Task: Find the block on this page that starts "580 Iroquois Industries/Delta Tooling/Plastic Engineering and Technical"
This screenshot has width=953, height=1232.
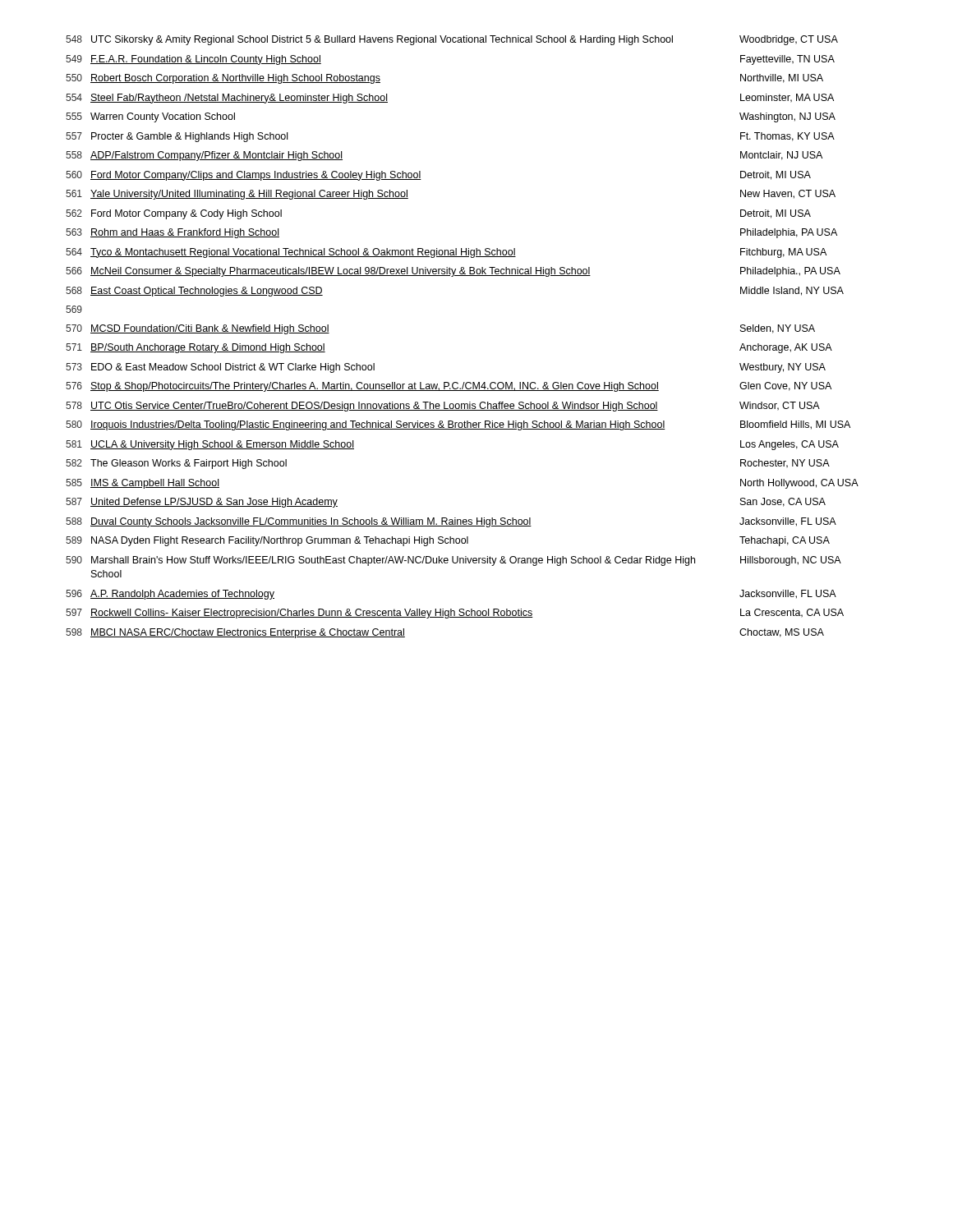Action: pyautogui.click(x=476, y=425)
